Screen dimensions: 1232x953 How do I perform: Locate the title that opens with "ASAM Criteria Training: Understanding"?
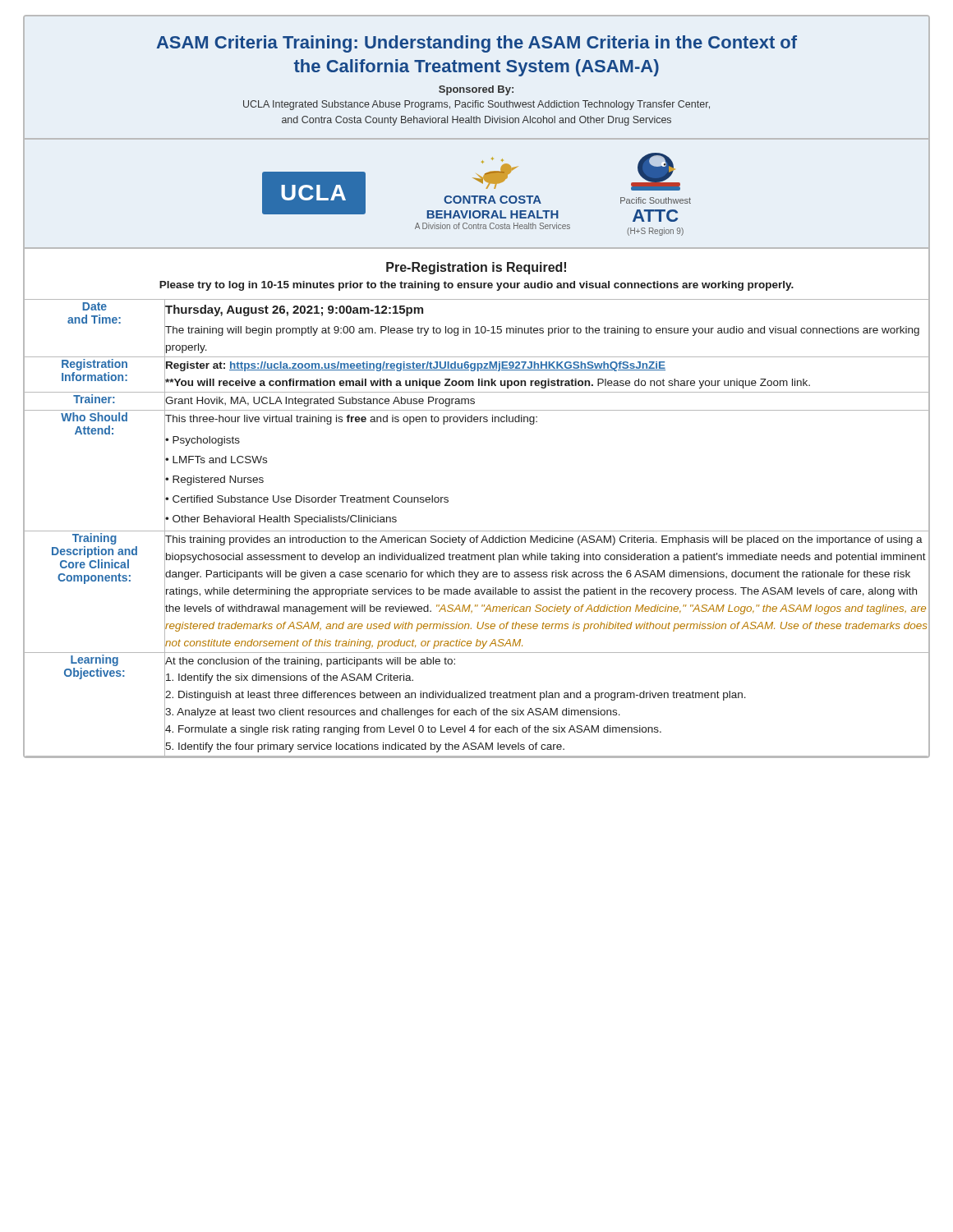coord(476,78)
